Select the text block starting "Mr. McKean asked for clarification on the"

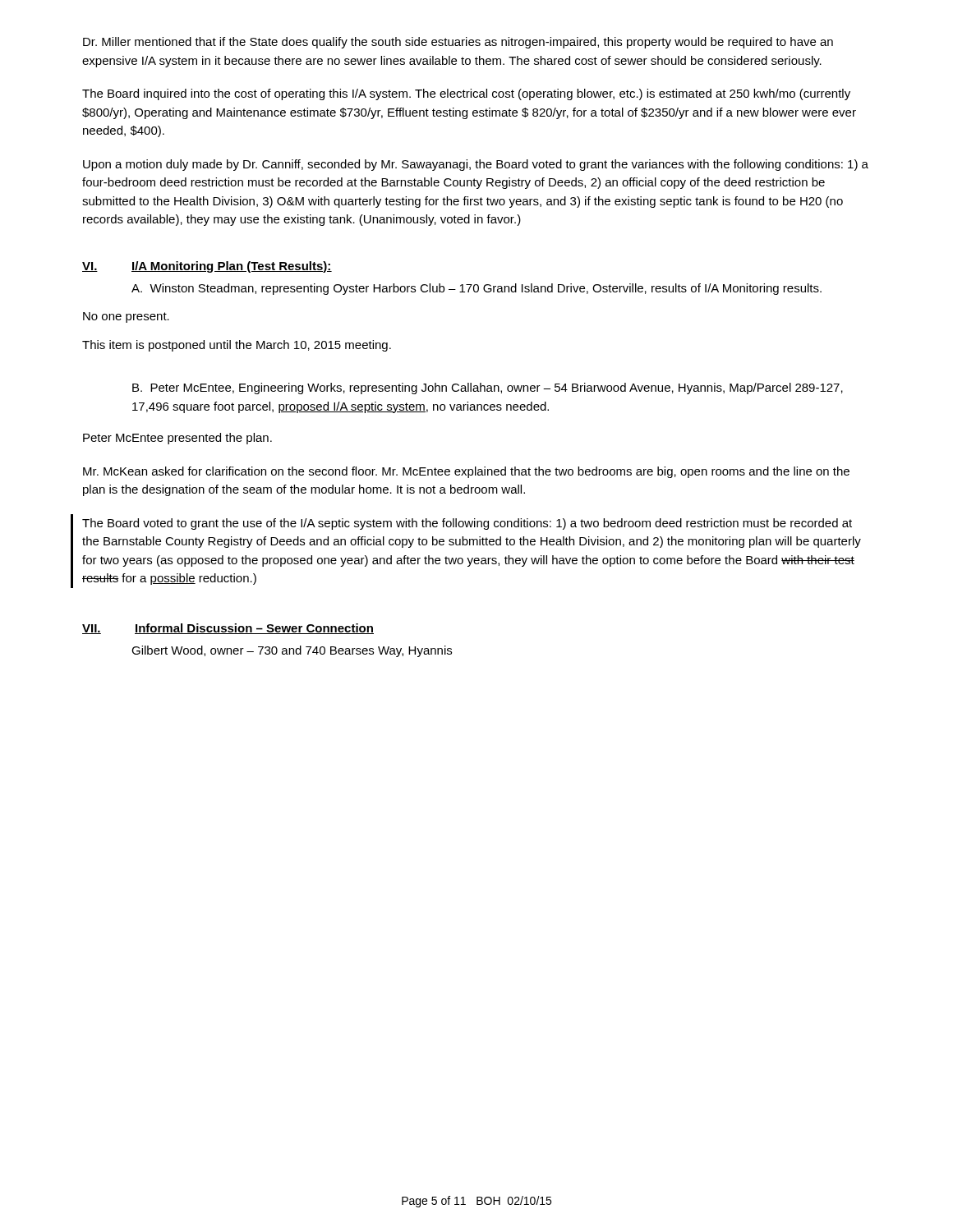[466, 480]
